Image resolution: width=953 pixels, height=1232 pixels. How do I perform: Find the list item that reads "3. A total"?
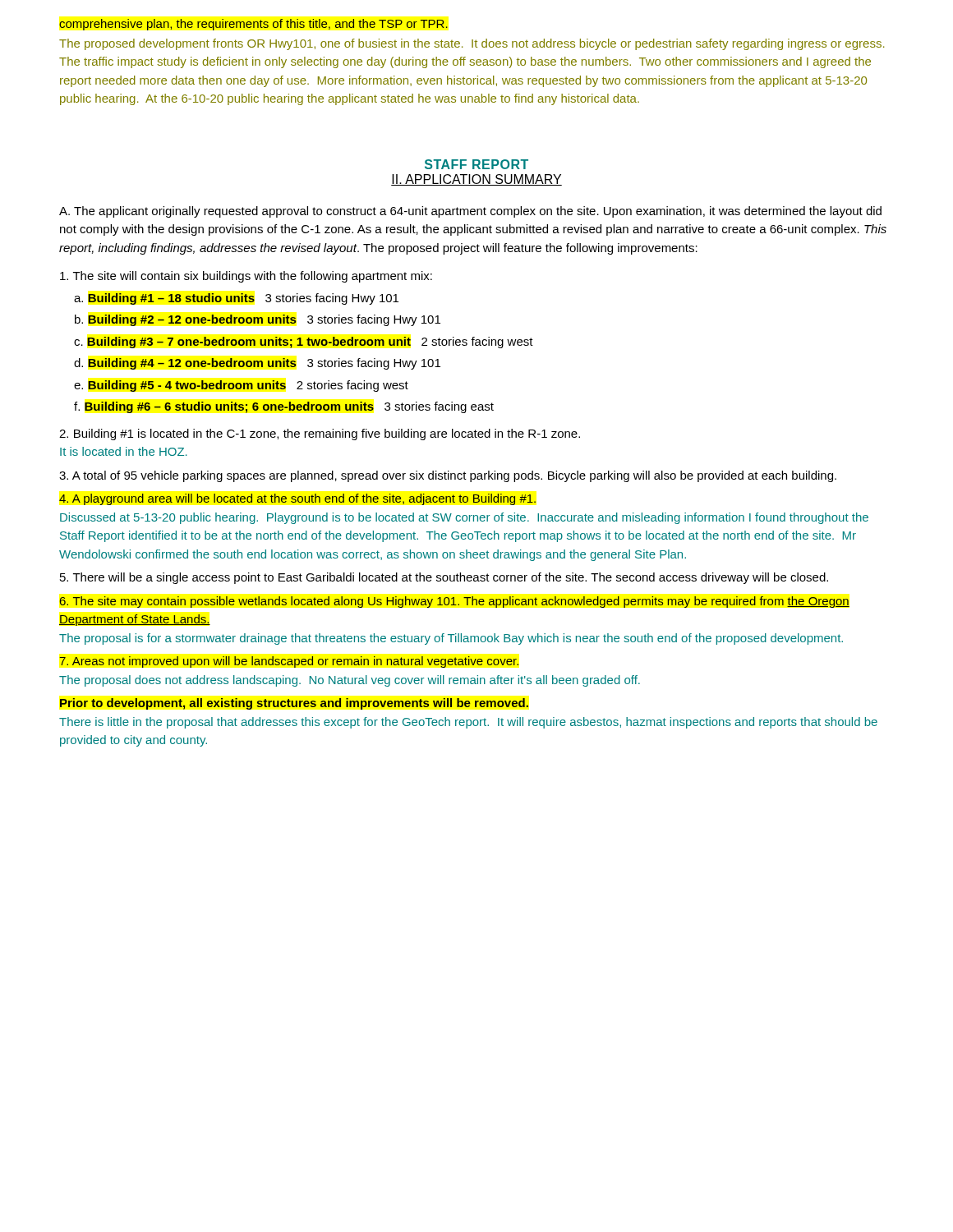[x=476, y=476]
